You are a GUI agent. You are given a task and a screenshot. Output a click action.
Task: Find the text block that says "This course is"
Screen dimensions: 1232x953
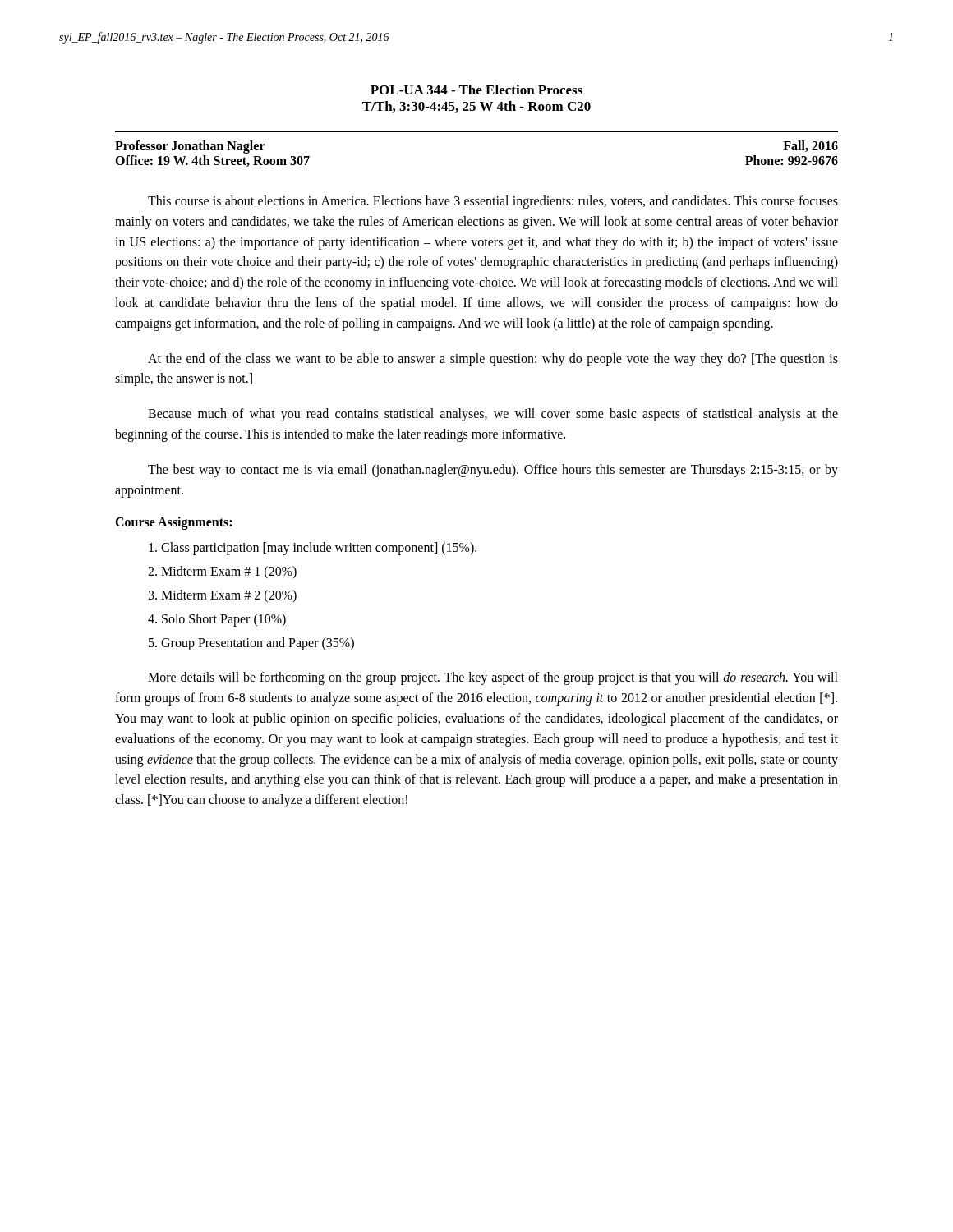(x=476, y=263)
